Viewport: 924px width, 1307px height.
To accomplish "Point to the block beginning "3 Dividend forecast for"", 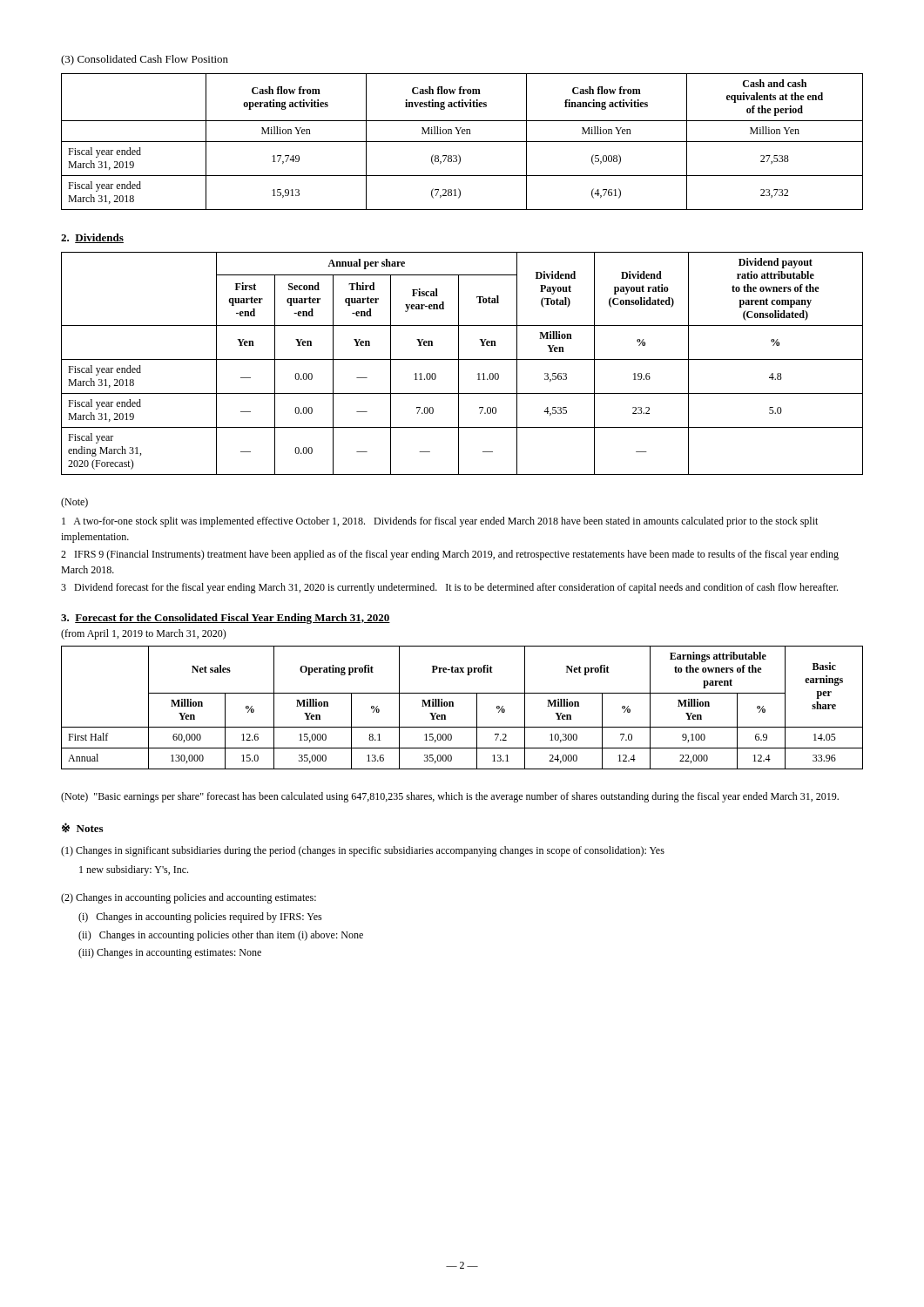I will [450, 587].
